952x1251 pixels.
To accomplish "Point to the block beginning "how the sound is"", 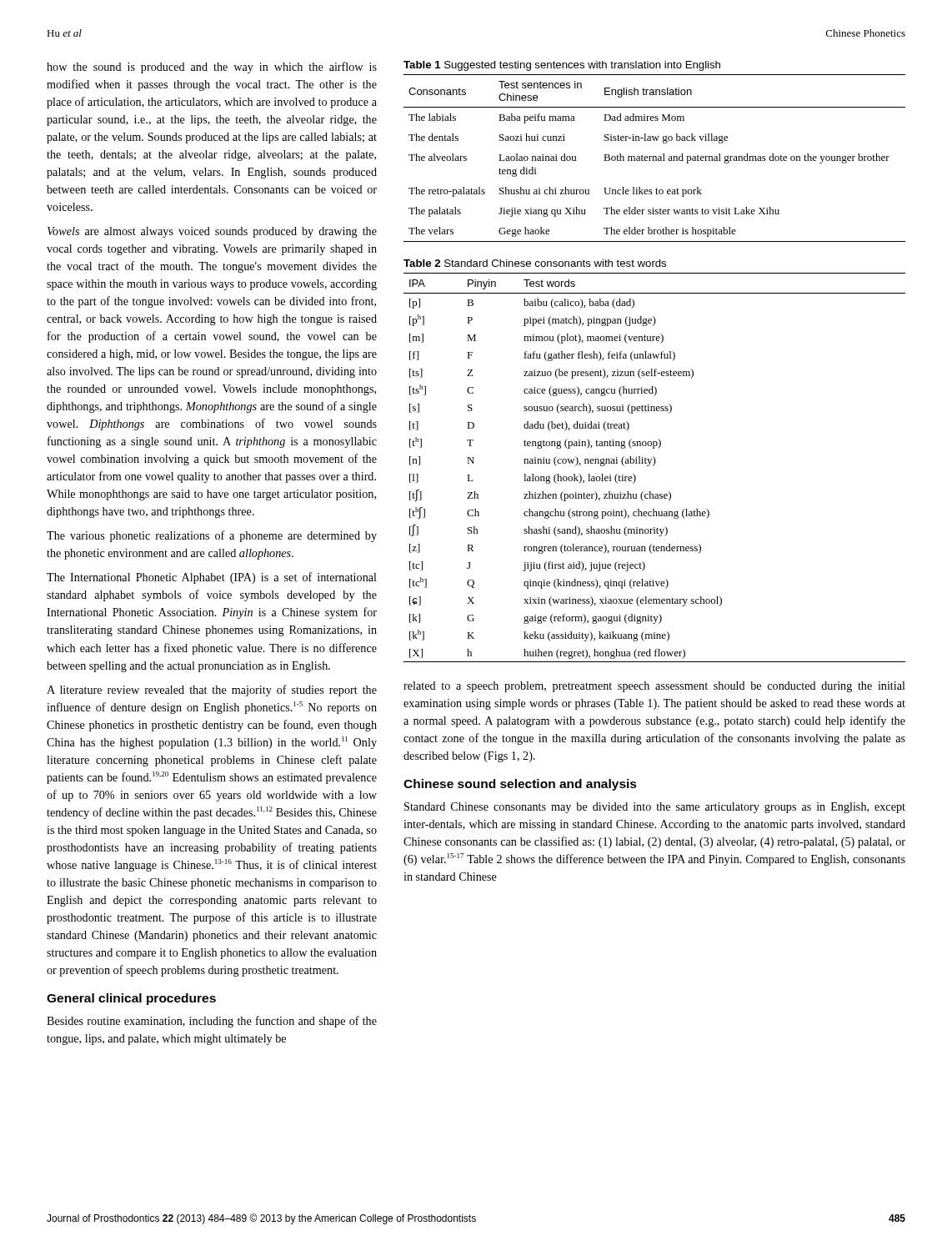I will (x=212, y=137).
